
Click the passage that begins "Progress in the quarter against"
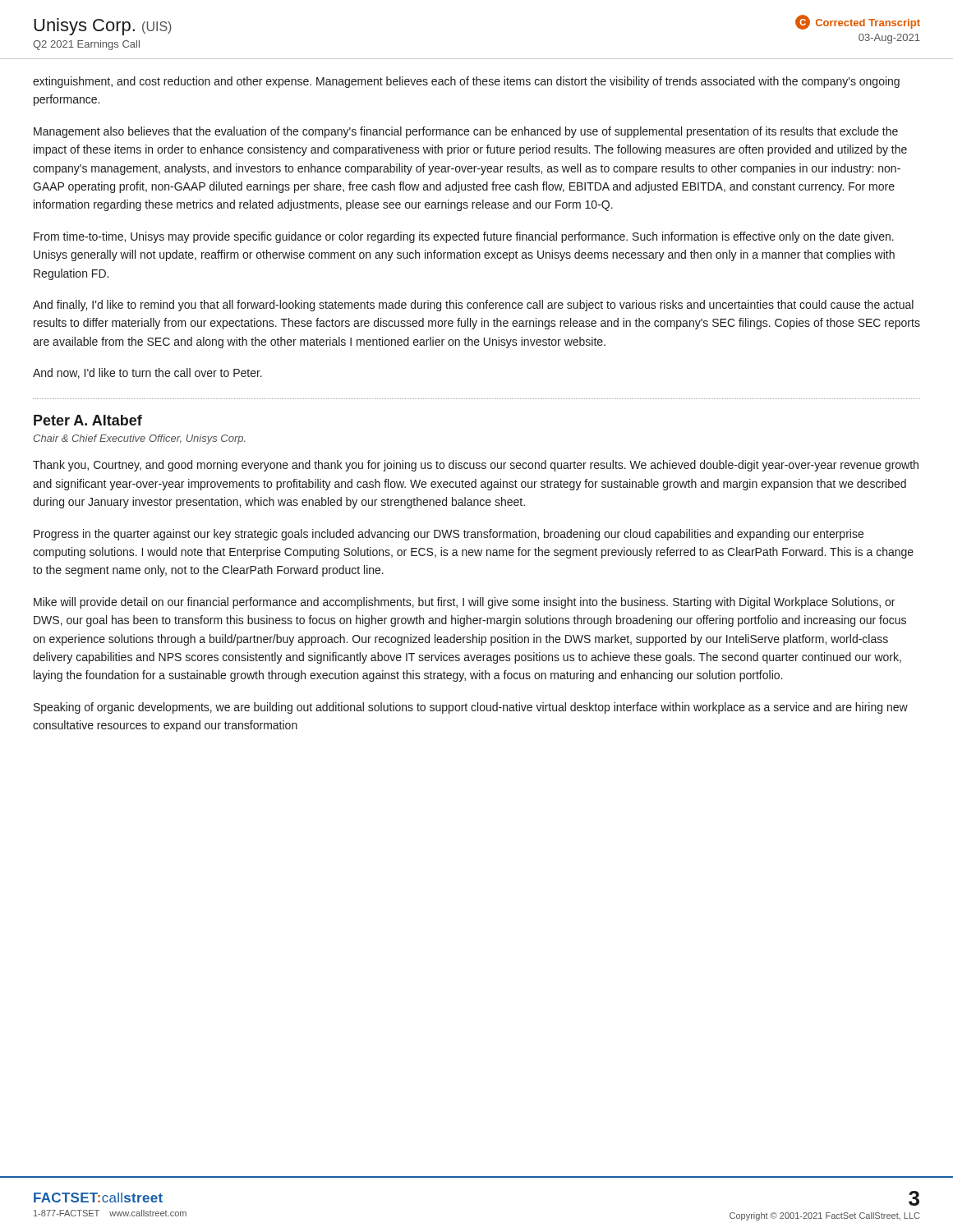click(x=473, y=552)
